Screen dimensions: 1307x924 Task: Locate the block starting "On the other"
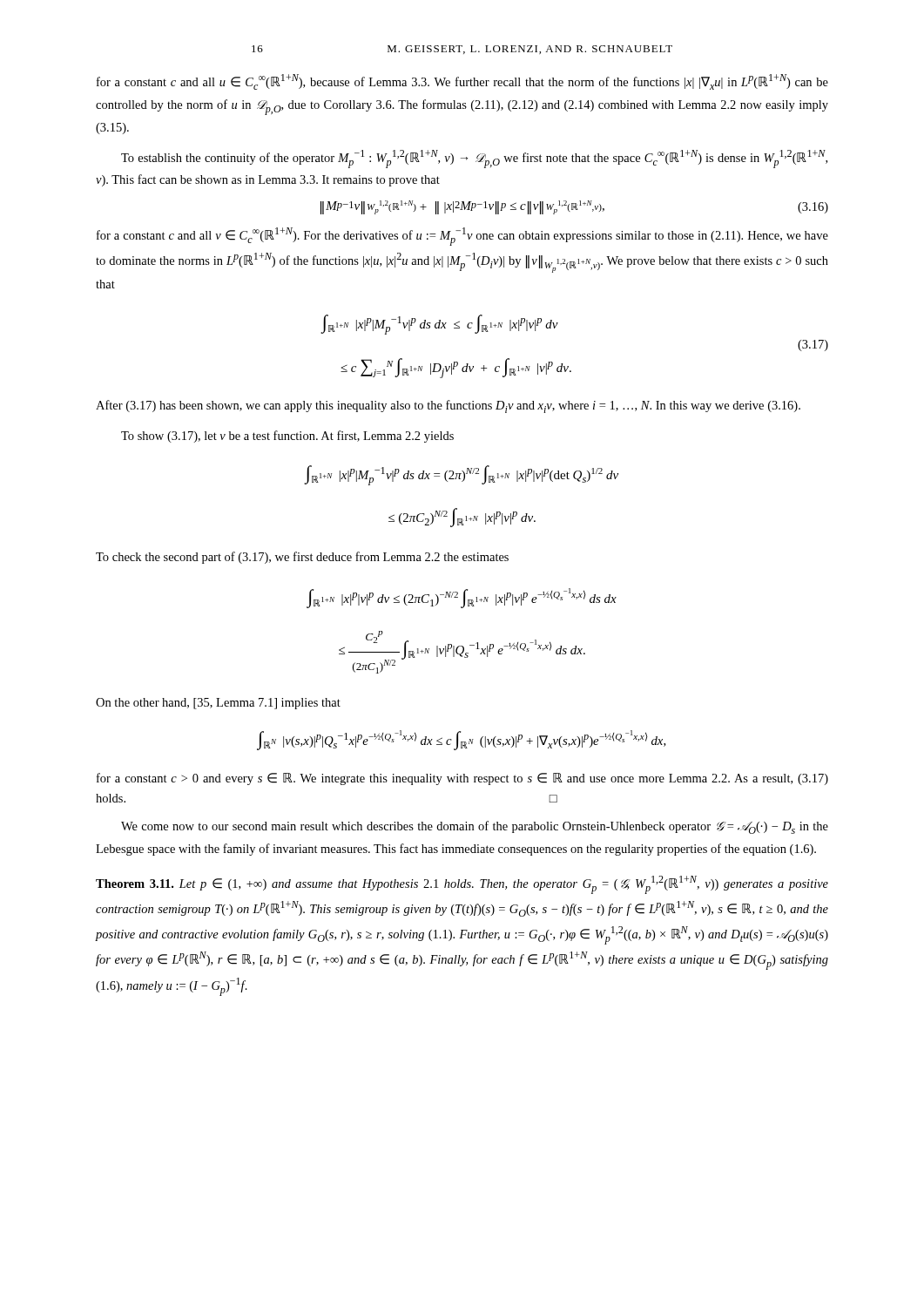pos(218,704)
